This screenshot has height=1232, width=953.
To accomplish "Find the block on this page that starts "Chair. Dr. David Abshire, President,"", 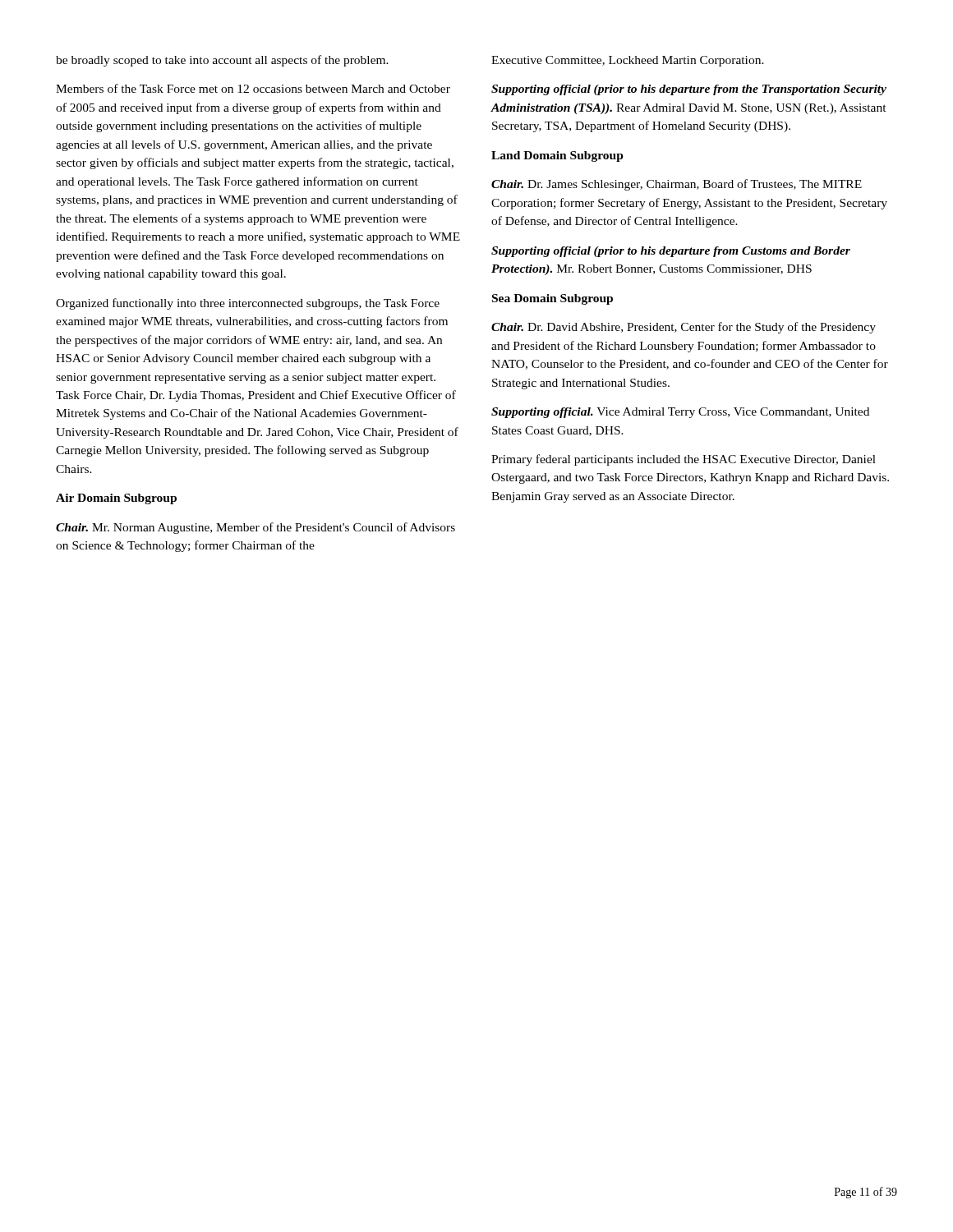I will click(x=694, y=355).
